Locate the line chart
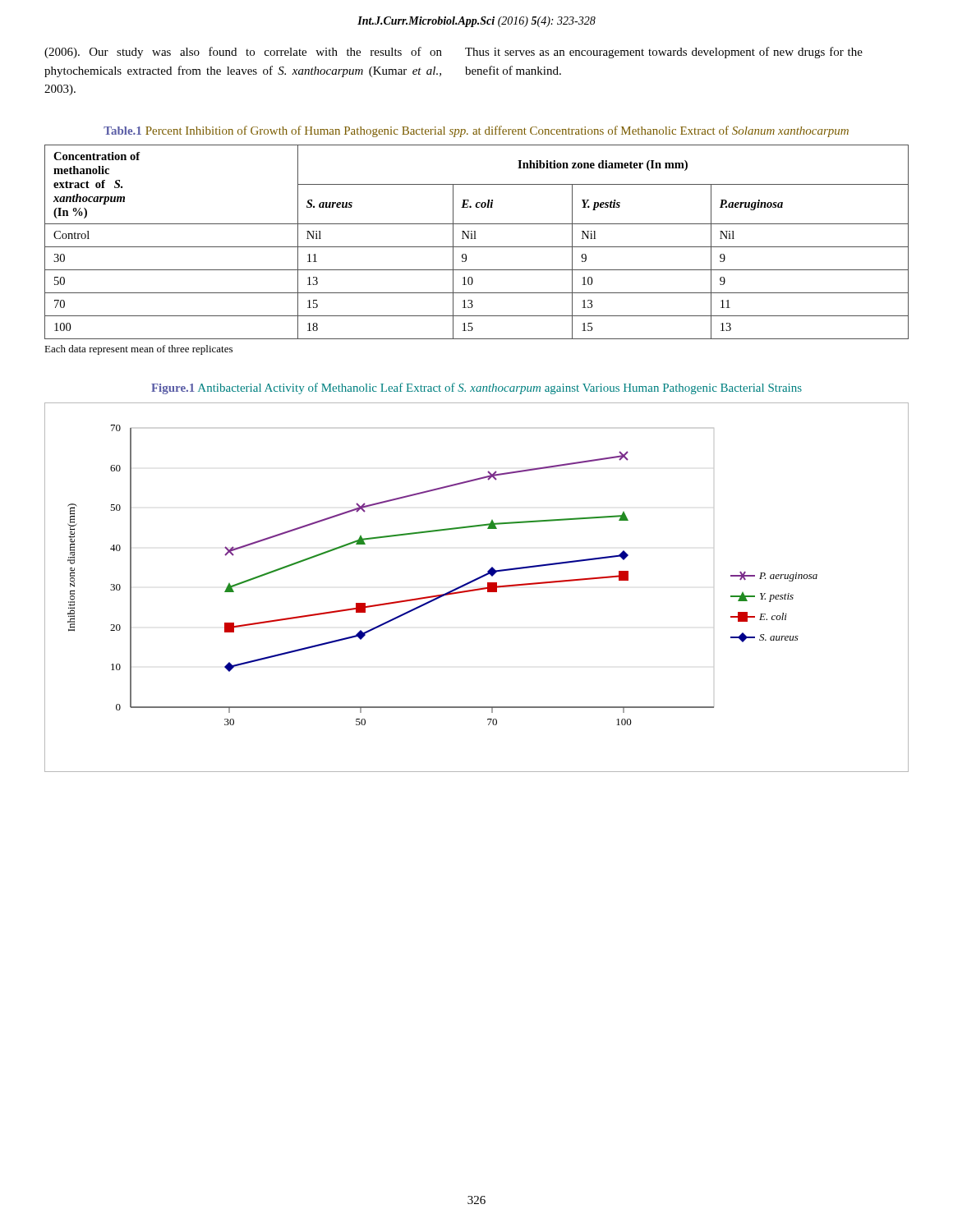 (476, 587)
